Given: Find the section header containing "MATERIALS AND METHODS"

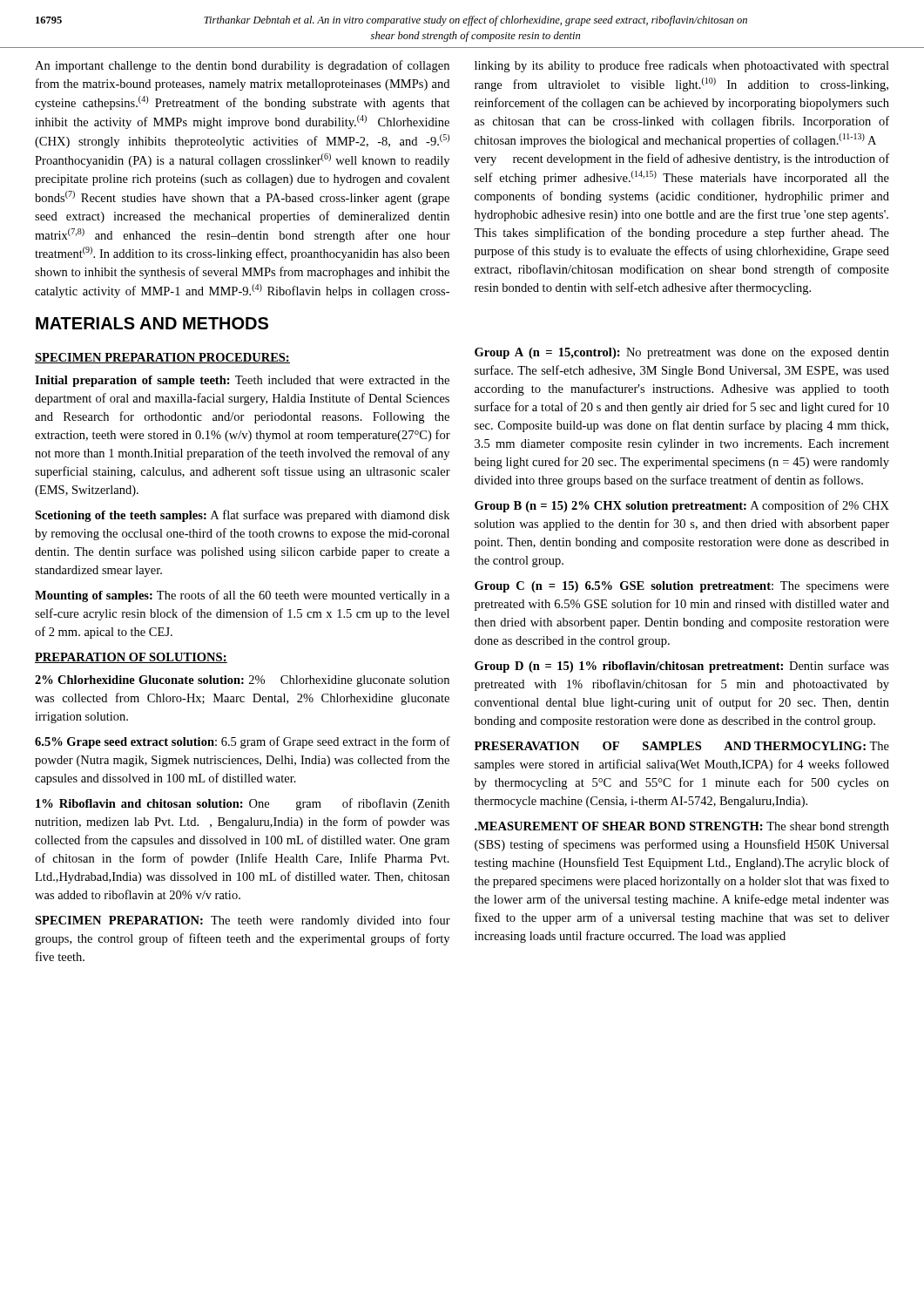Looking at the screenshot, I should click(x=152, y=323).
